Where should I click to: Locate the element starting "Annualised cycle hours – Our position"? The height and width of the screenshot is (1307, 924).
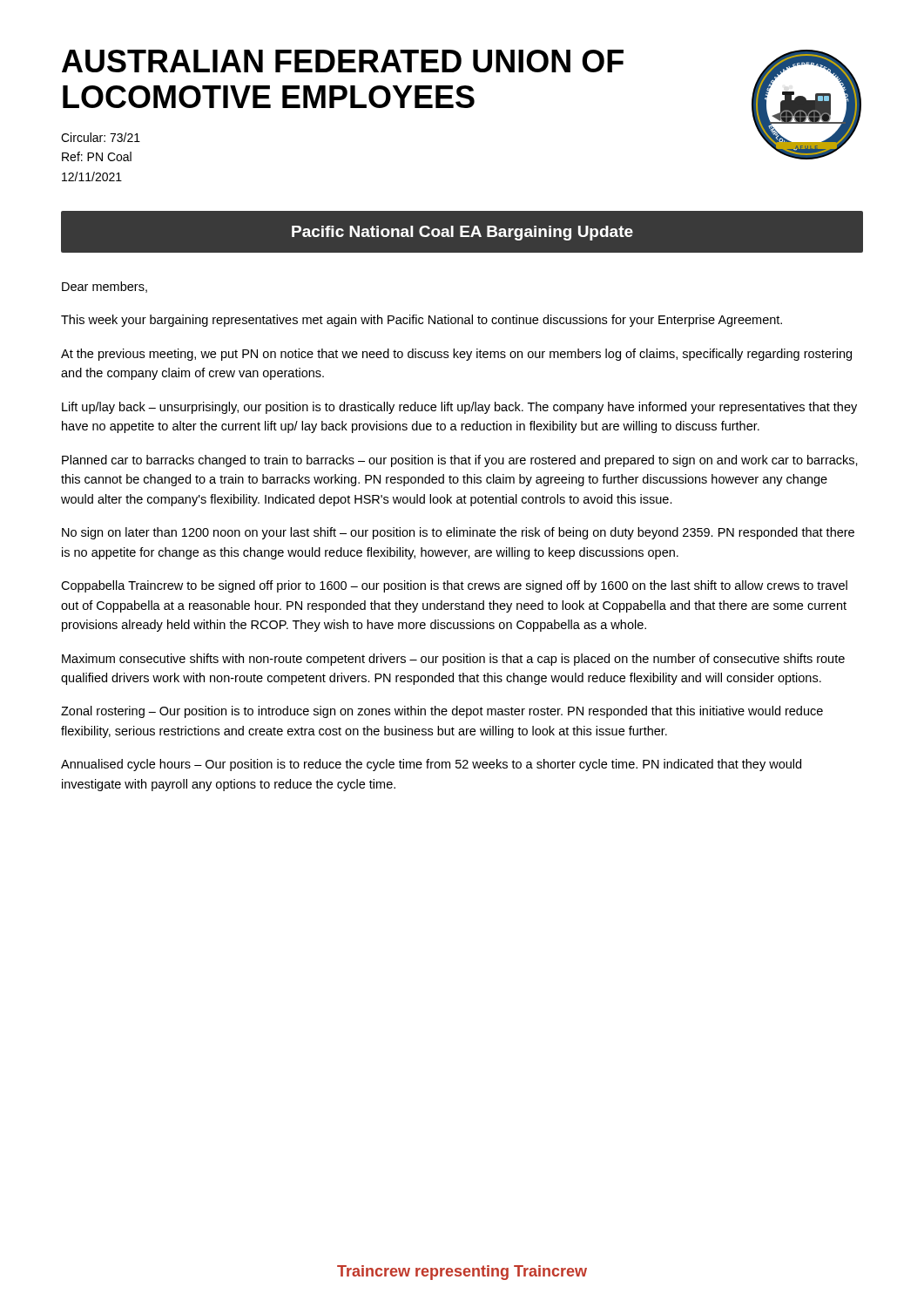462,775
